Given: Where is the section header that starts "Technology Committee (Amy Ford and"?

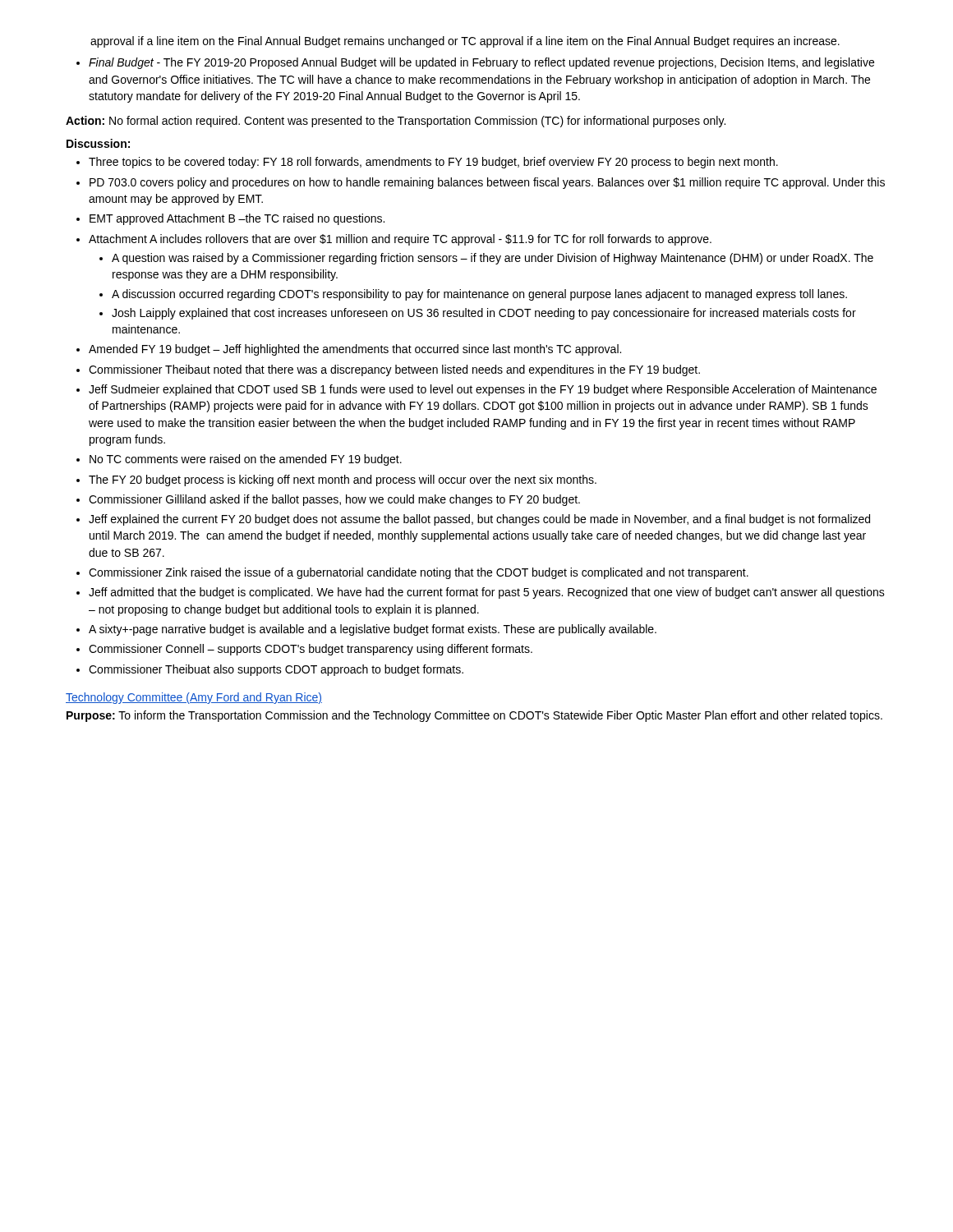Looking at the screenshot, I should tap(194, 697).
